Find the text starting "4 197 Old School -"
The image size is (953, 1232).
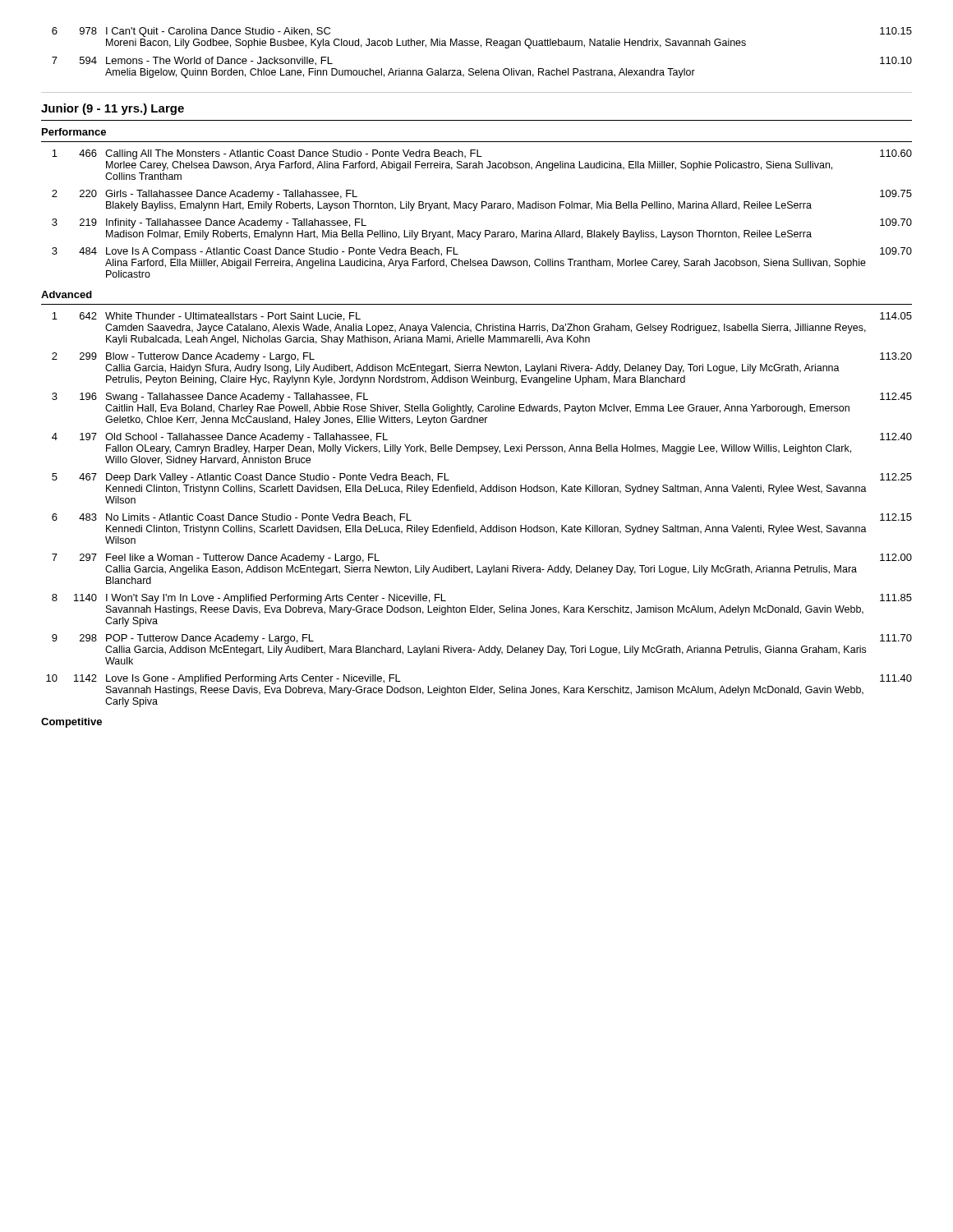(476, 448)
